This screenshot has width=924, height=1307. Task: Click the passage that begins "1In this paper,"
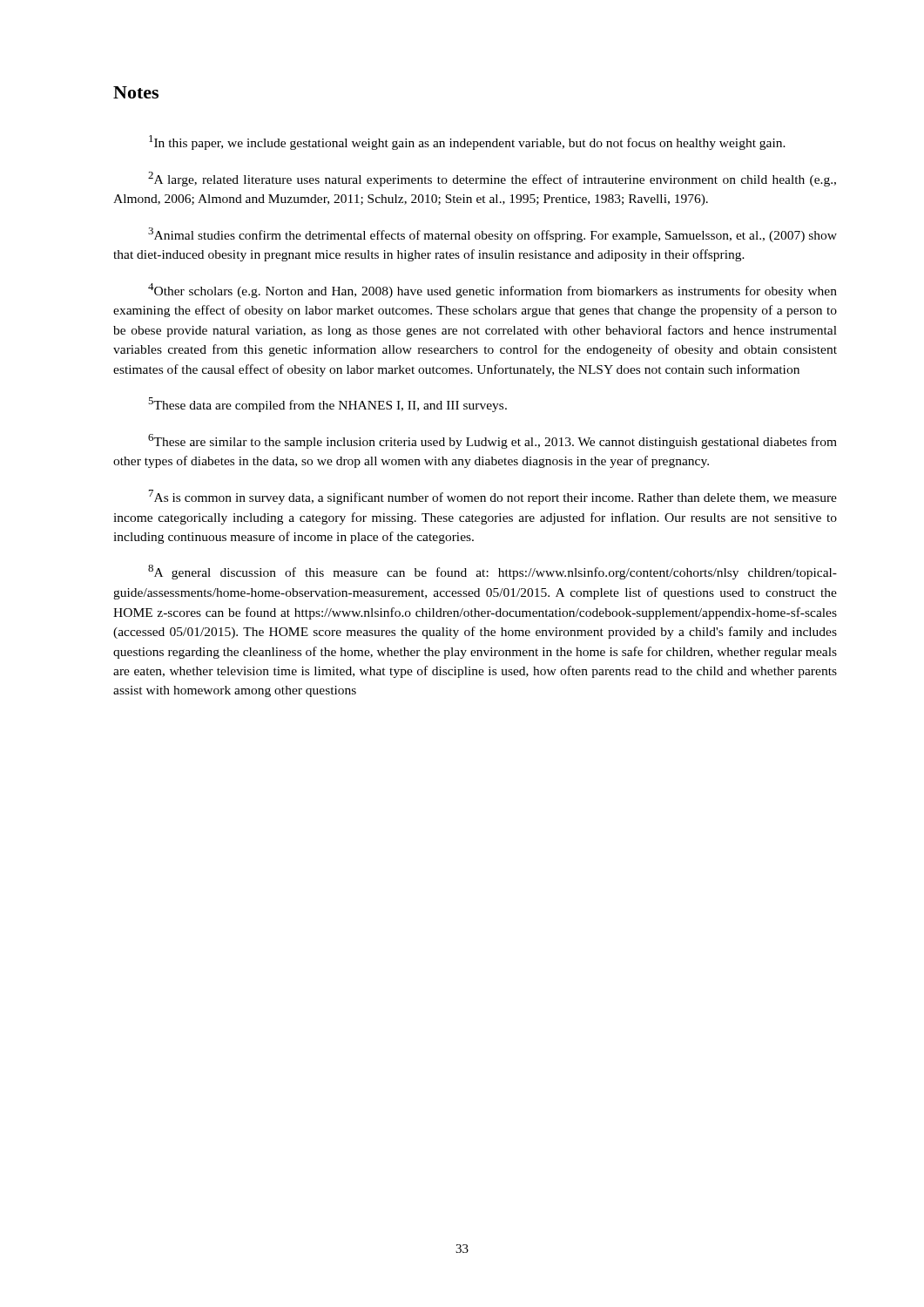coord(467,141)
